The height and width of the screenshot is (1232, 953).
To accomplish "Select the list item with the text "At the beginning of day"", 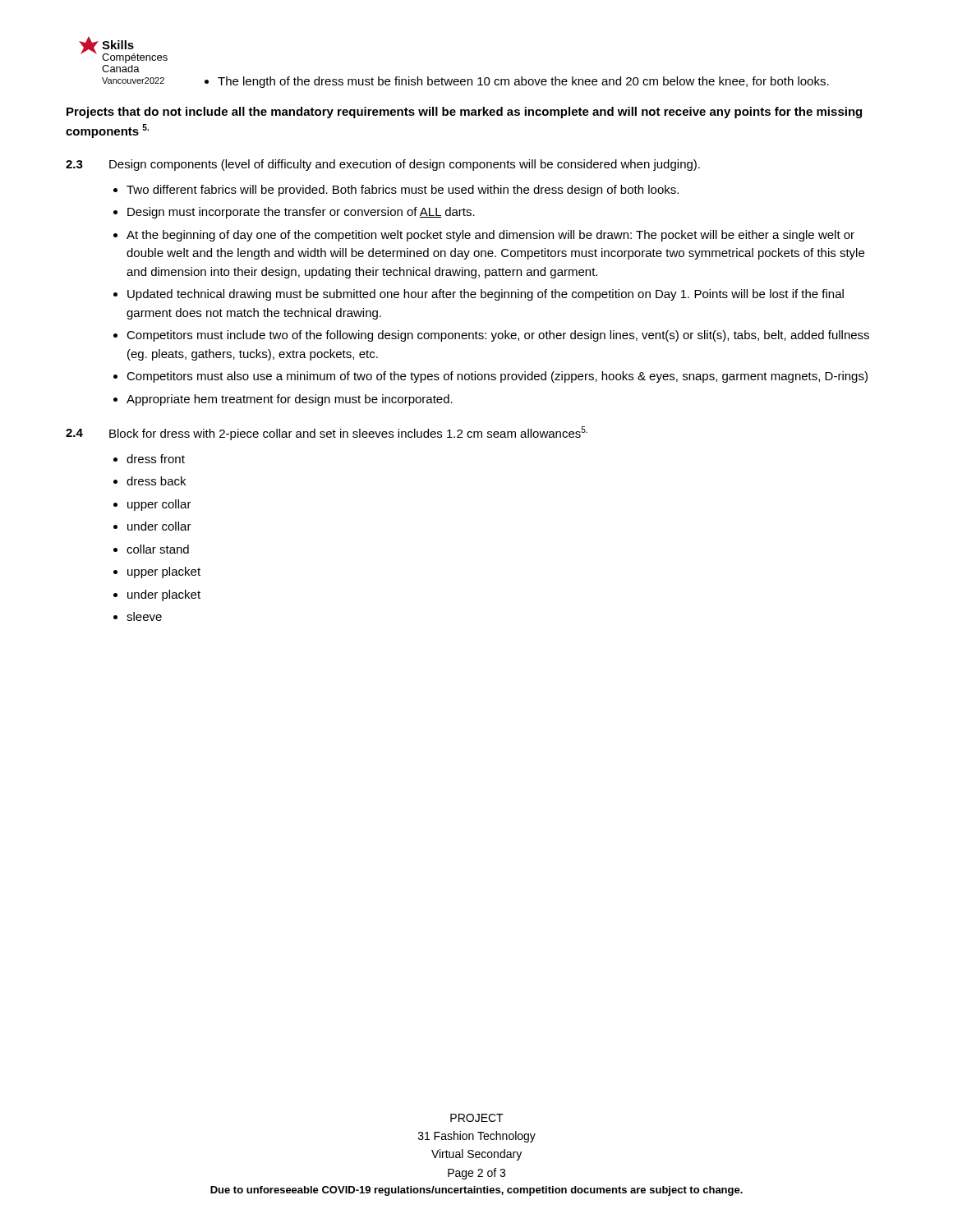I will (496, 253).
